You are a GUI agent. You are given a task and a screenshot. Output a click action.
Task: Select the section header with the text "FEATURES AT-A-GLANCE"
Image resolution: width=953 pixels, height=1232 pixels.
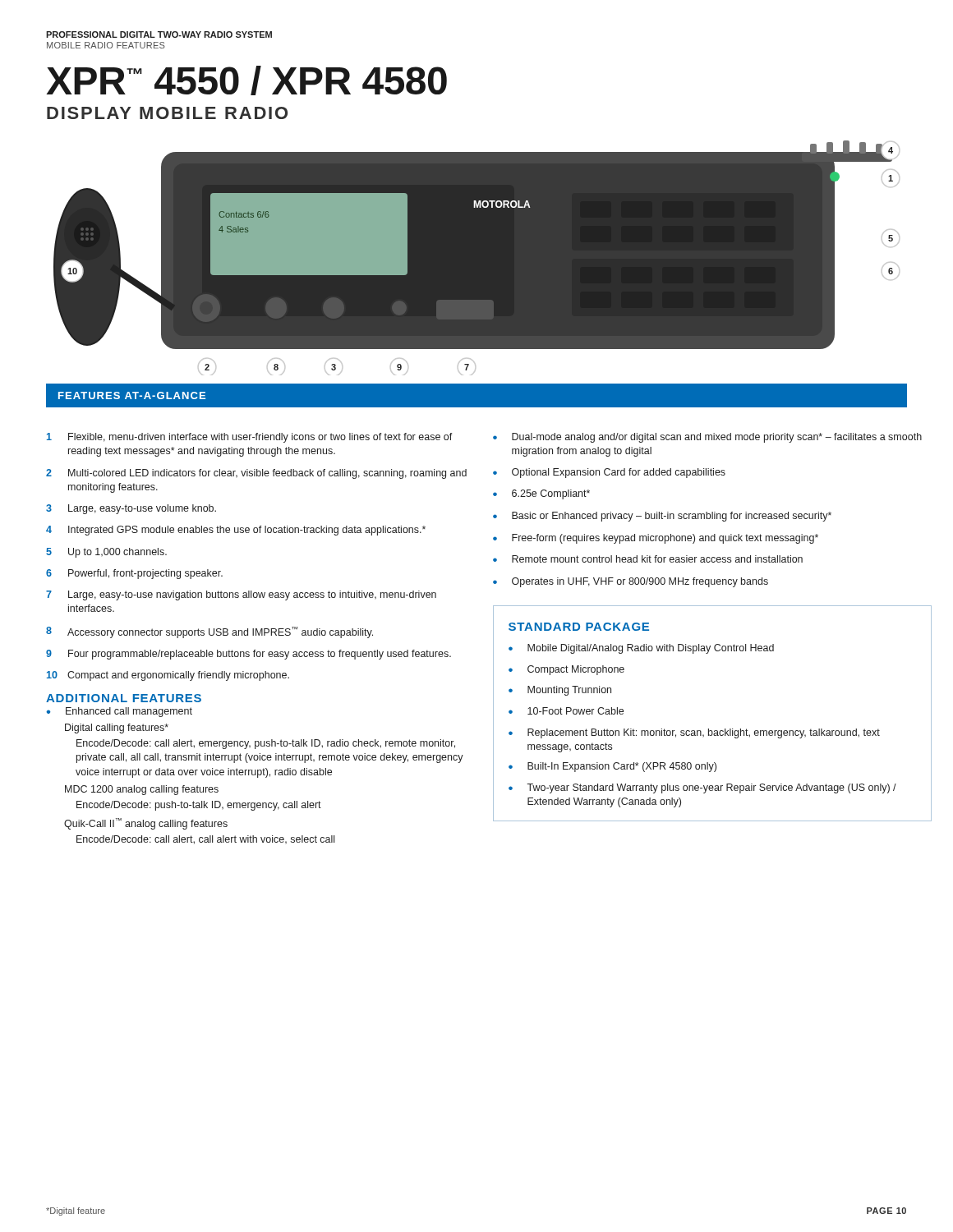coord(476,396)
